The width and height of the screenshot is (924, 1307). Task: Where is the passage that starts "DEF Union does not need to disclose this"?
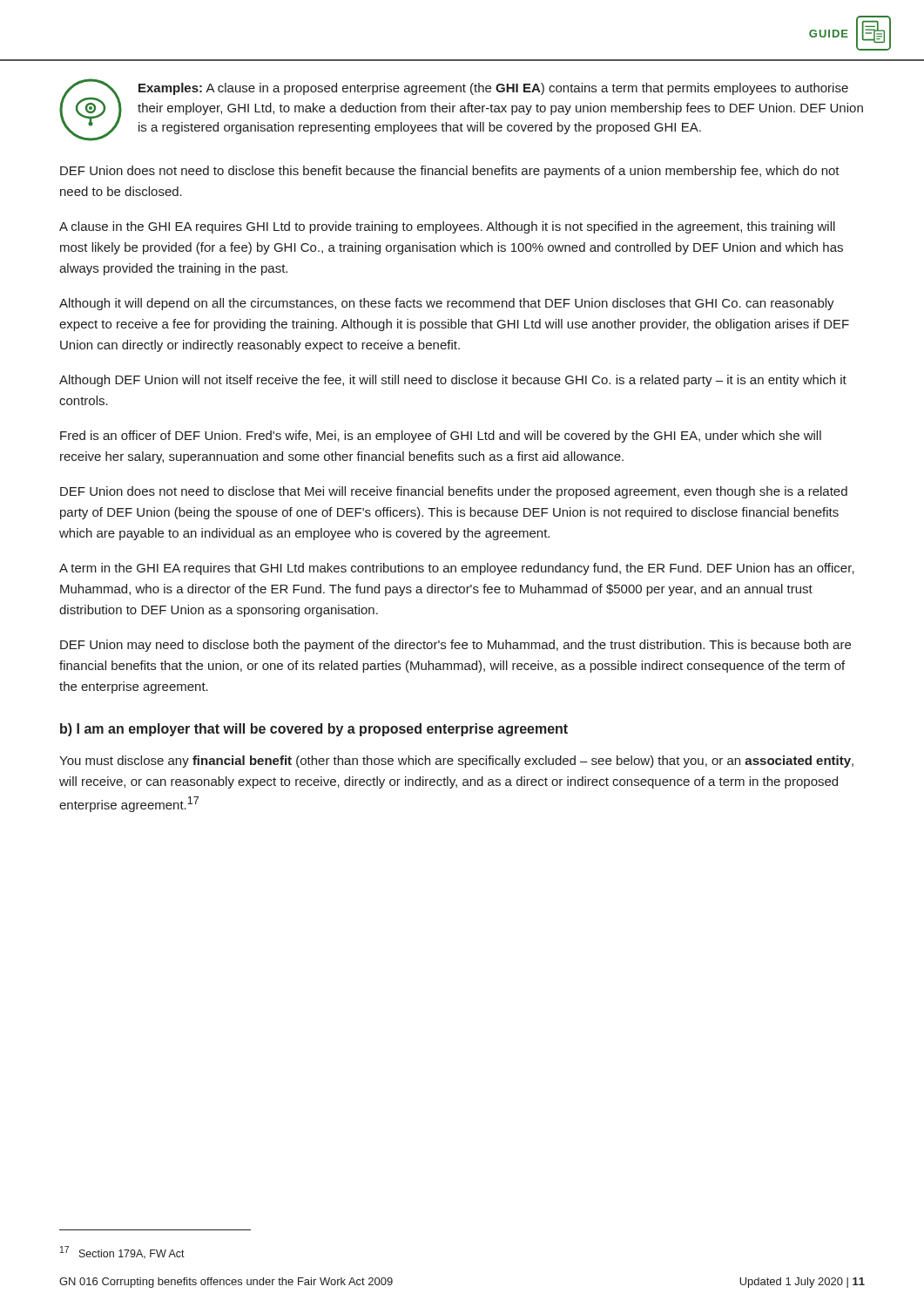click(449, 181)
